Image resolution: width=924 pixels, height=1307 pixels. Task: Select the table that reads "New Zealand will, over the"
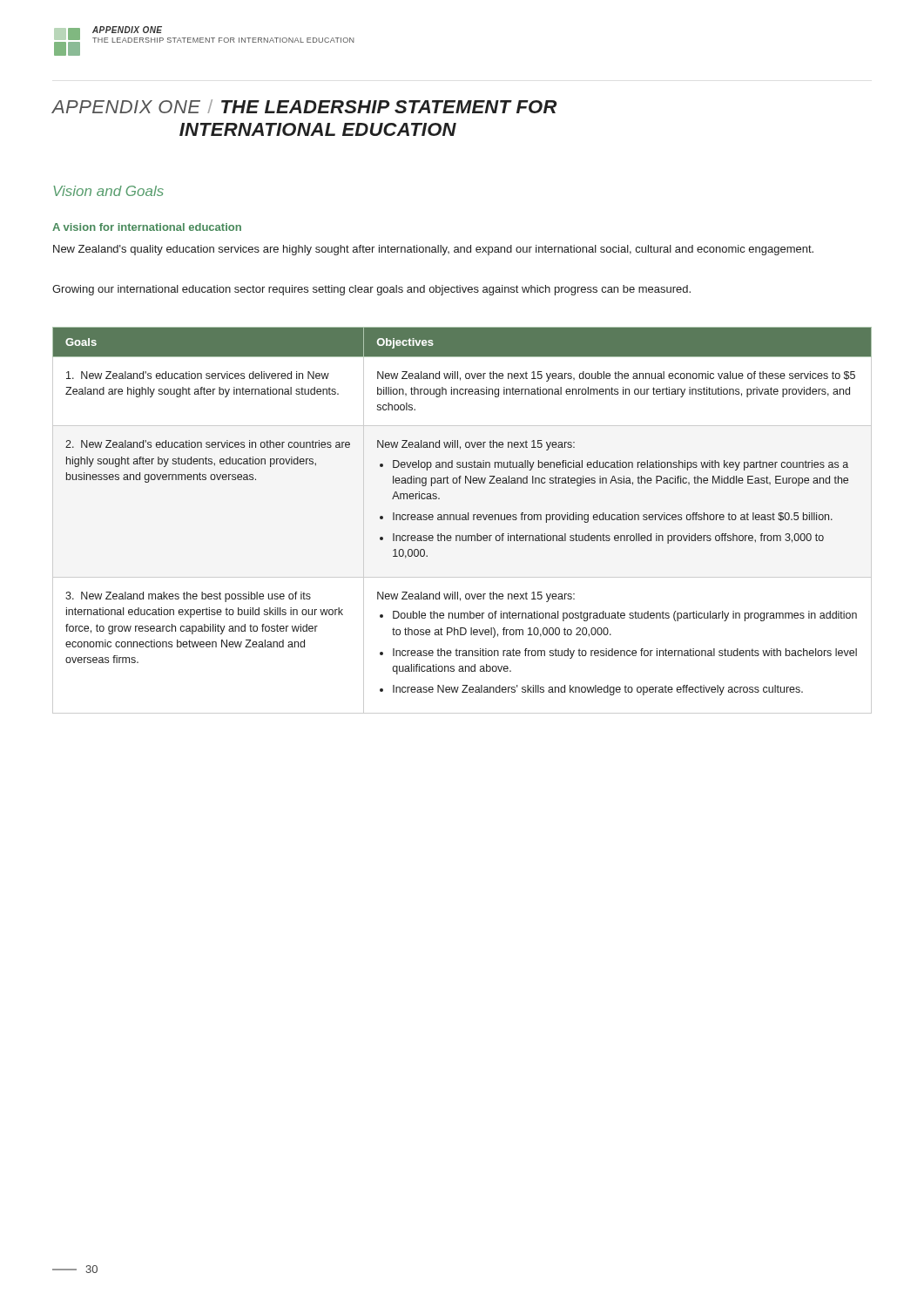[462, 520]
